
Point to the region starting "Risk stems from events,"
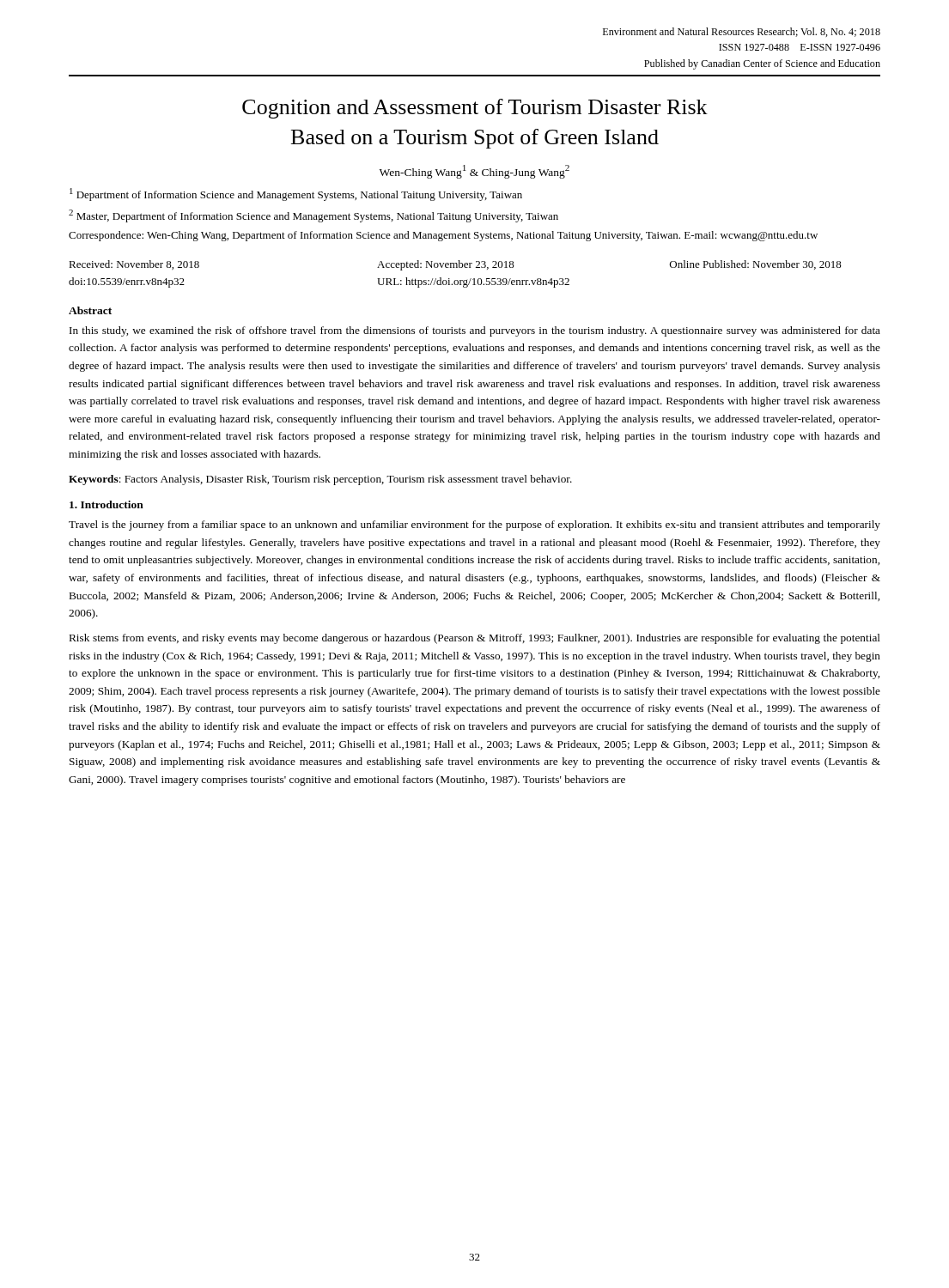click(x=474, y=708)
